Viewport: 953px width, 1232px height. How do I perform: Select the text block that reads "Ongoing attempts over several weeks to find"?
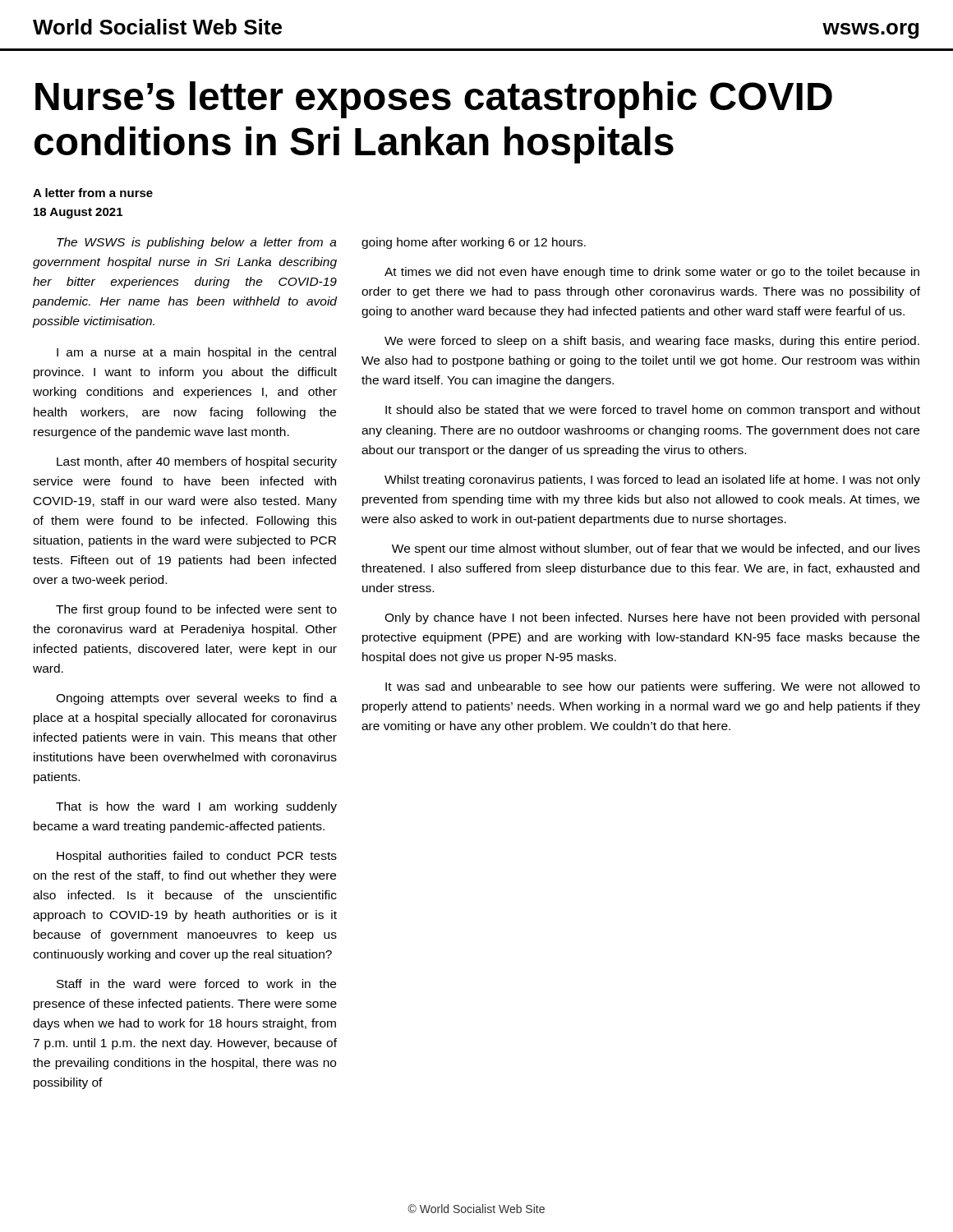(185, 737)
